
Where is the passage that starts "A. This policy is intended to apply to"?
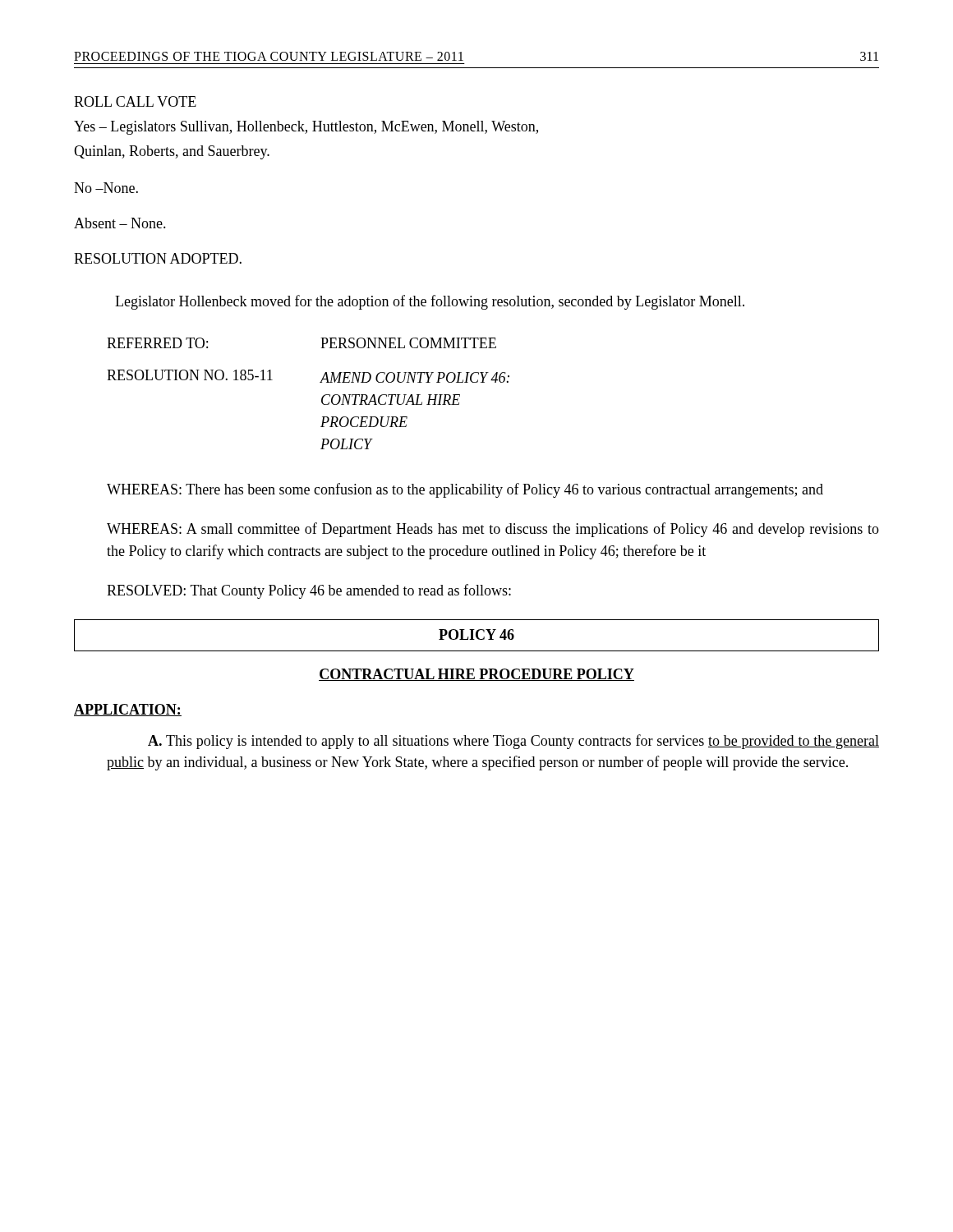(x=493, y=751)
